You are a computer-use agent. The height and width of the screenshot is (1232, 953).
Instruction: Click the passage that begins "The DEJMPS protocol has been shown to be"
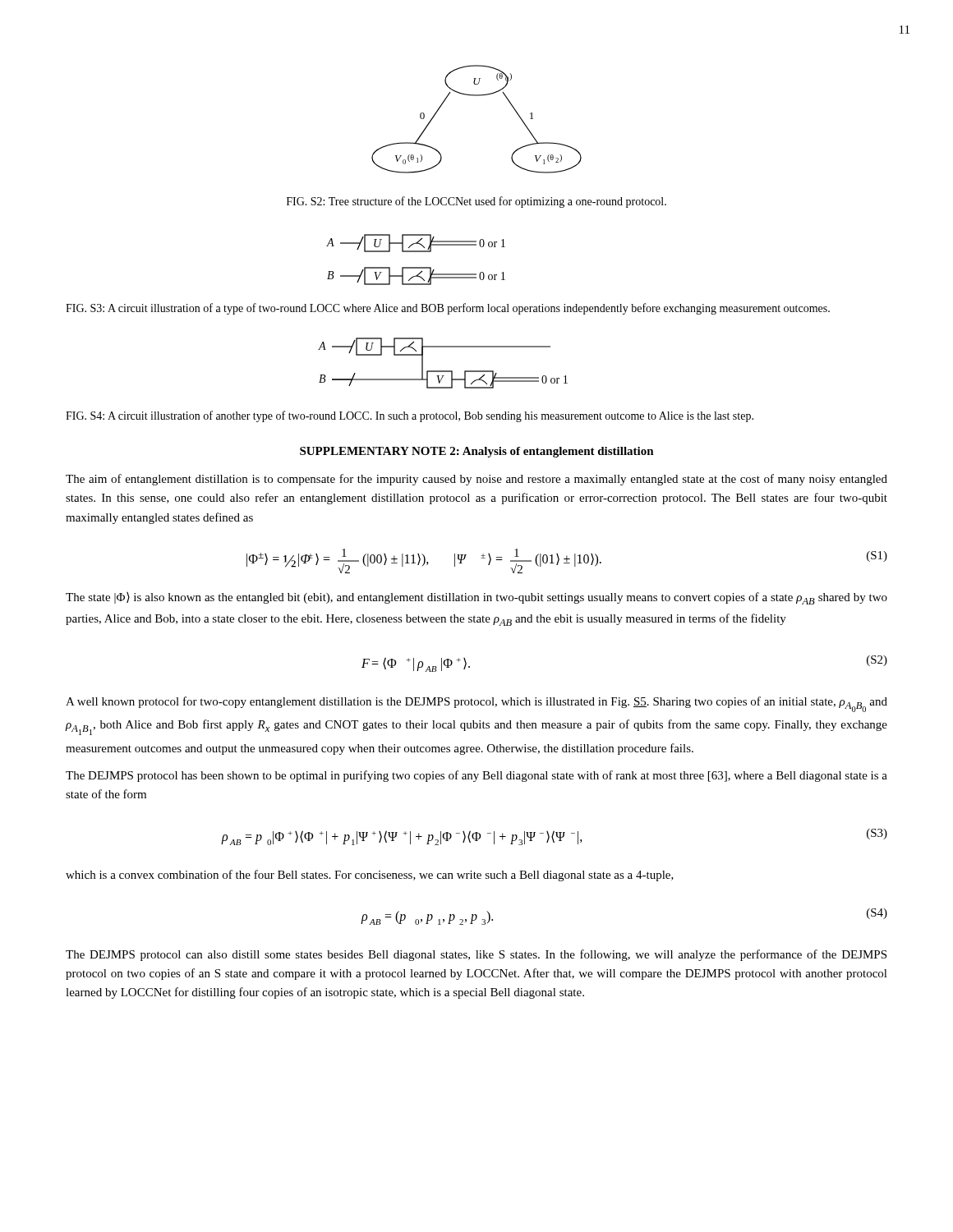[x=476, y=785]
